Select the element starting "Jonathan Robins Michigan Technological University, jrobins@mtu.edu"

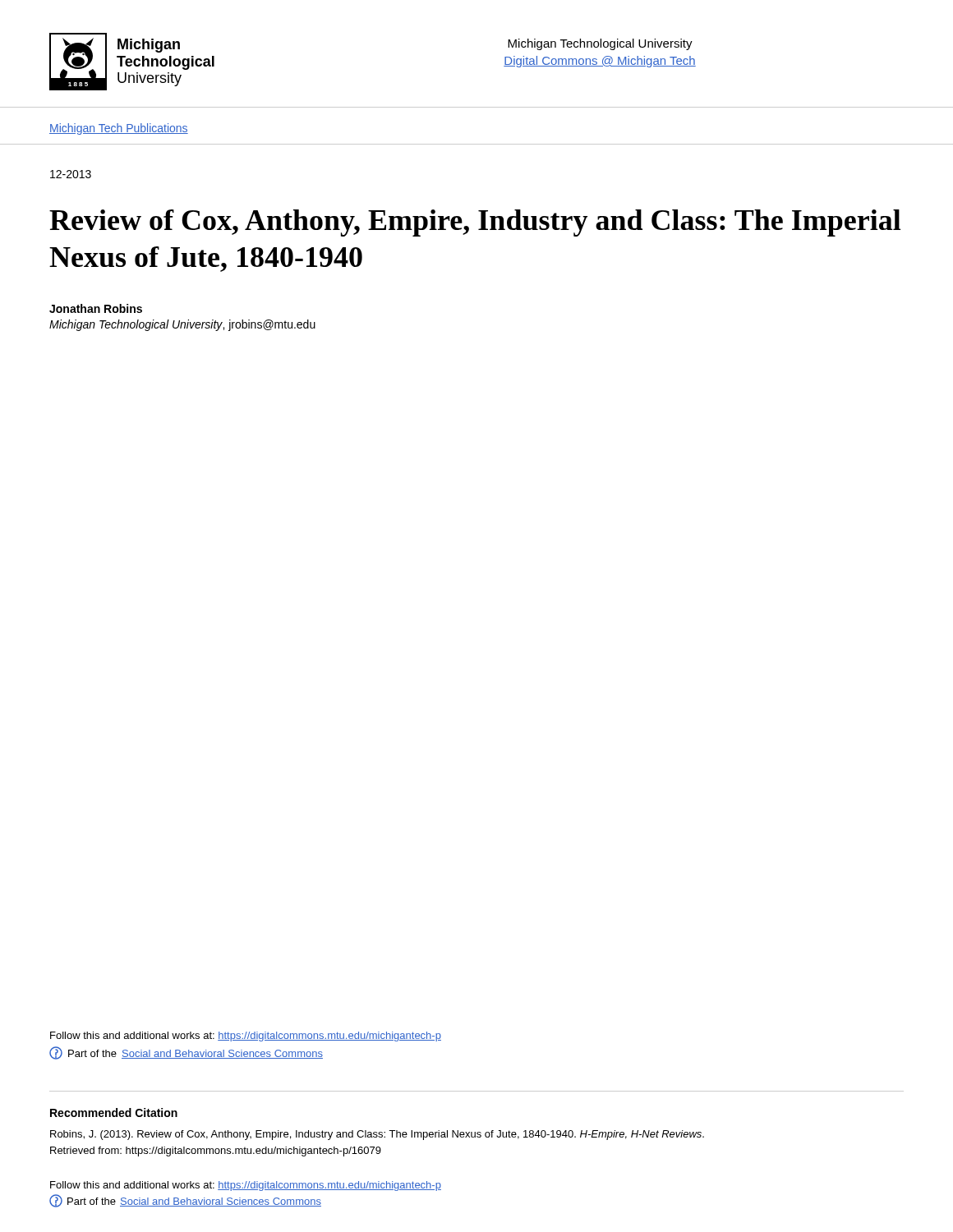96,308
